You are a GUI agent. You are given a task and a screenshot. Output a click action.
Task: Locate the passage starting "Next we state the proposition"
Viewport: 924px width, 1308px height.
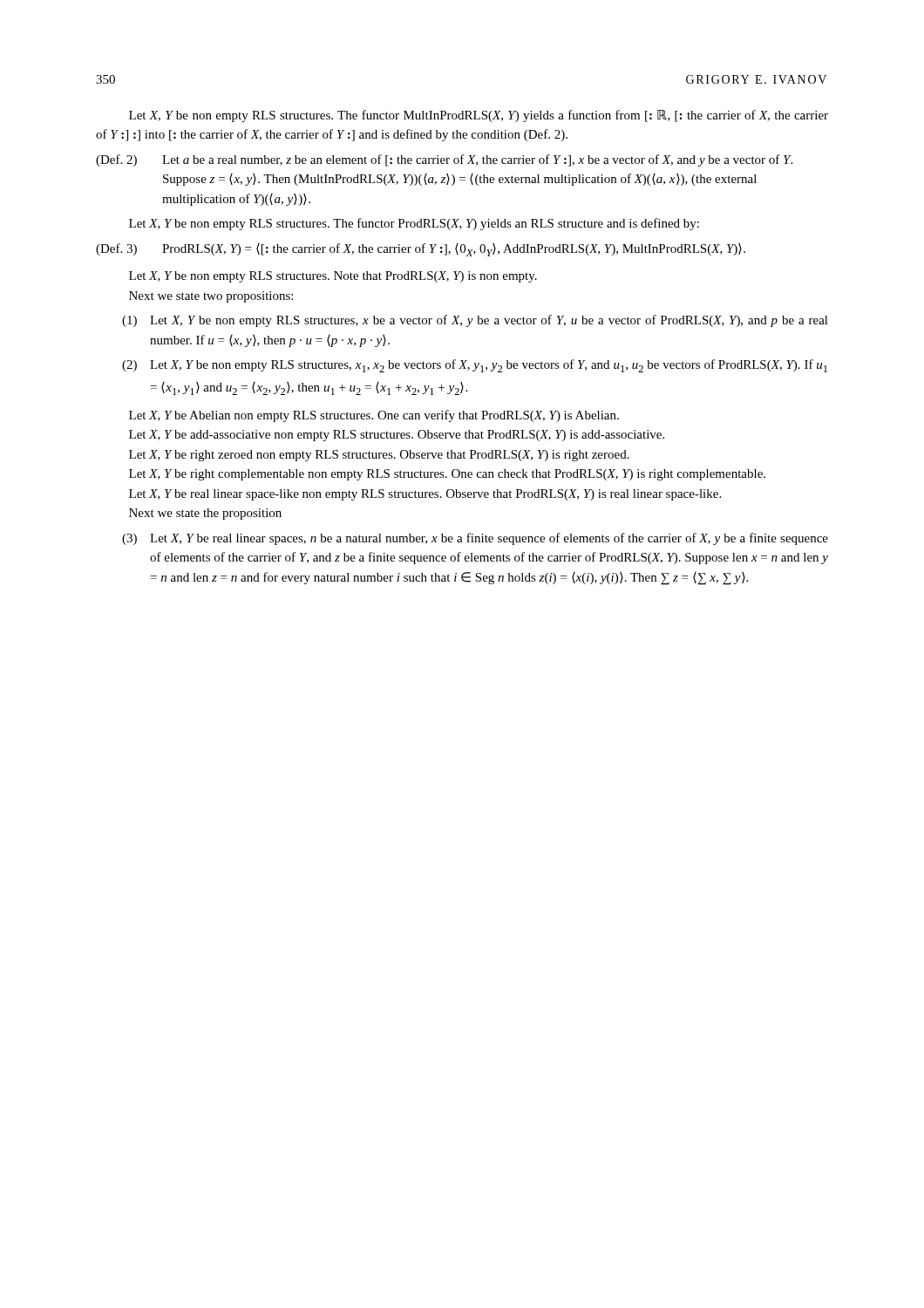coord(205,514)
